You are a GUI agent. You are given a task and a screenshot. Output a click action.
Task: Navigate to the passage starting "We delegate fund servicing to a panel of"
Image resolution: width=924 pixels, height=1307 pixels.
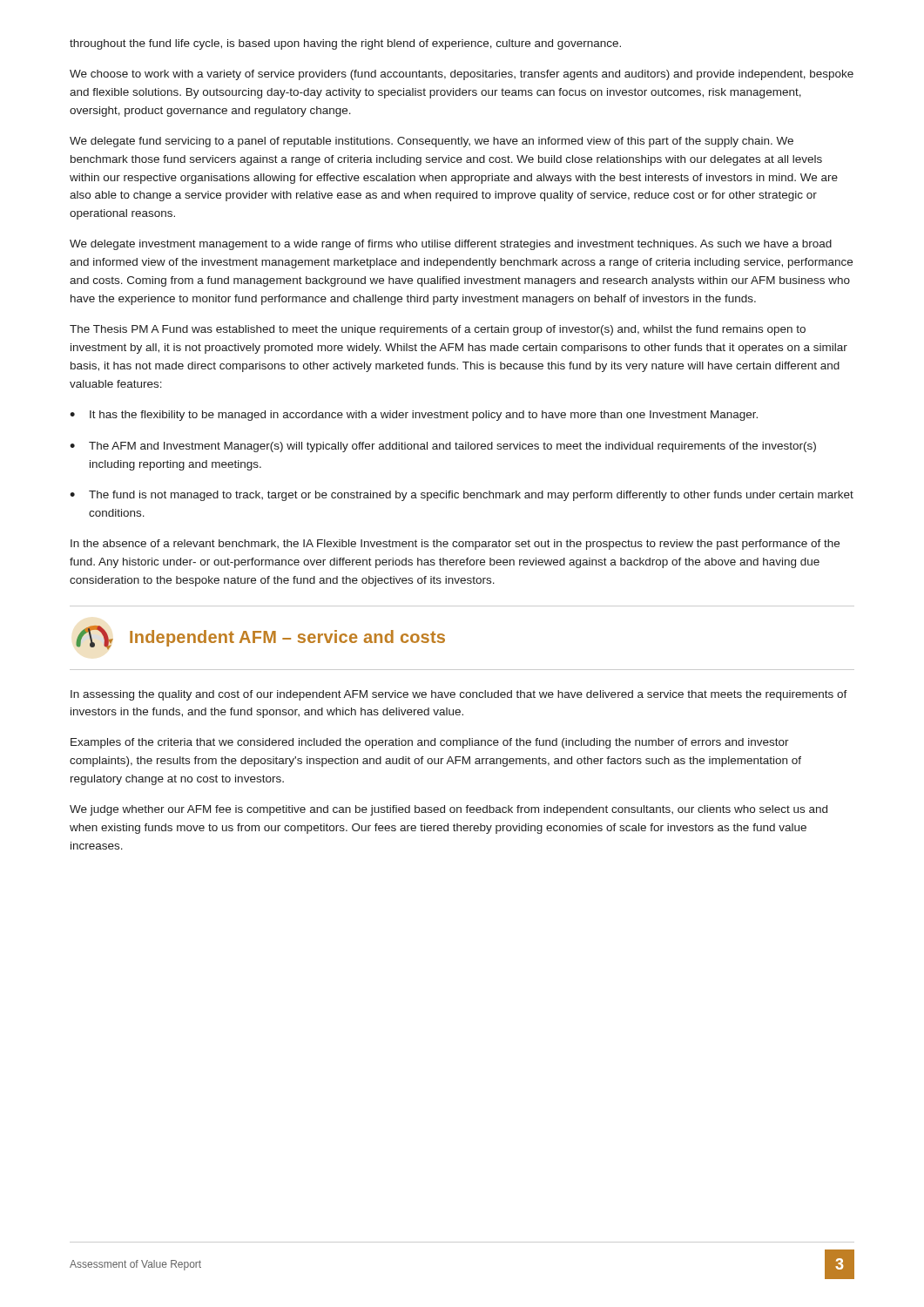click(x=462, y=178)
